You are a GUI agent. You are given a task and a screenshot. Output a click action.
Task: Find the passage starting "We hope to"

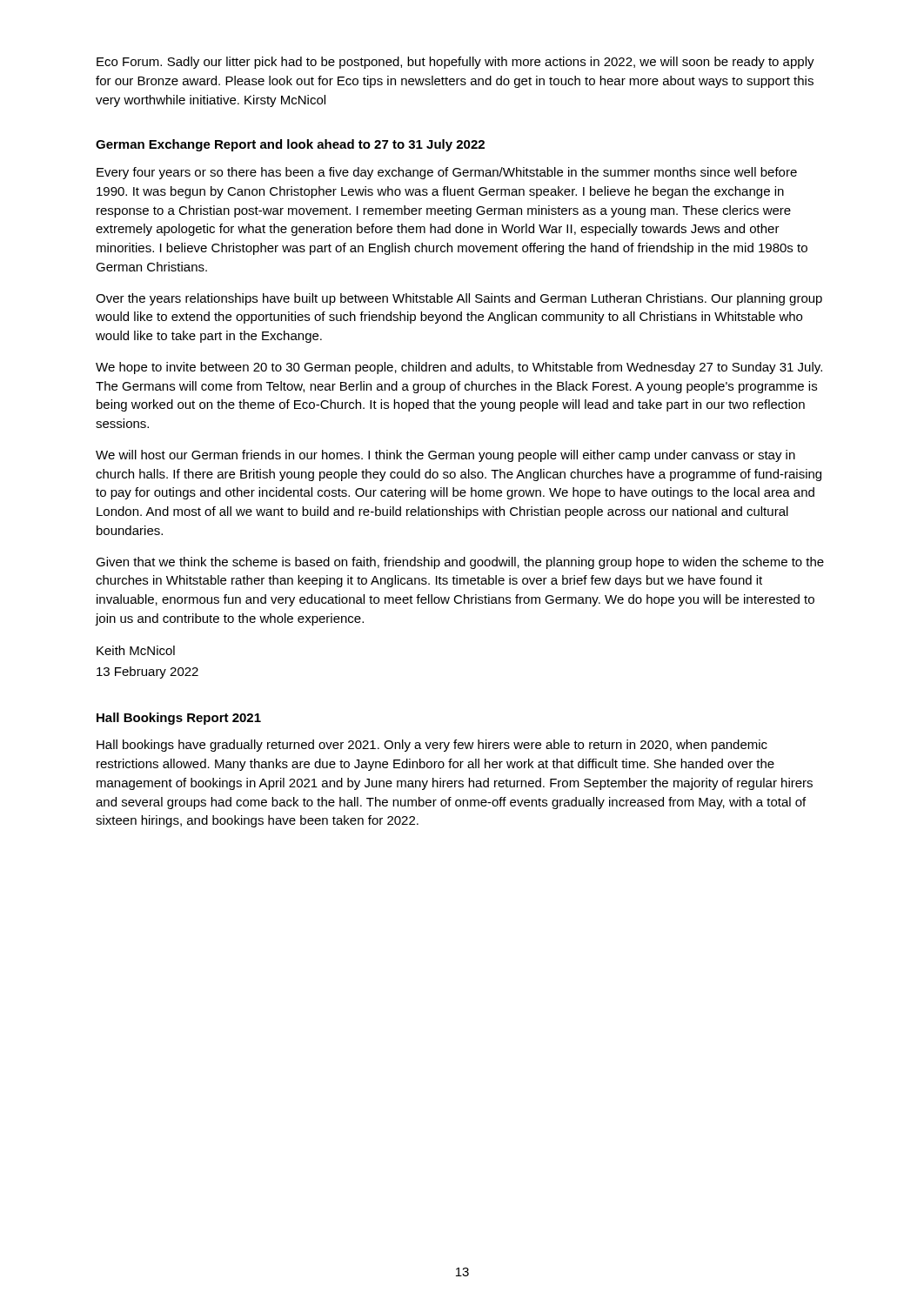pyautogui.click(x=460, y=395)
